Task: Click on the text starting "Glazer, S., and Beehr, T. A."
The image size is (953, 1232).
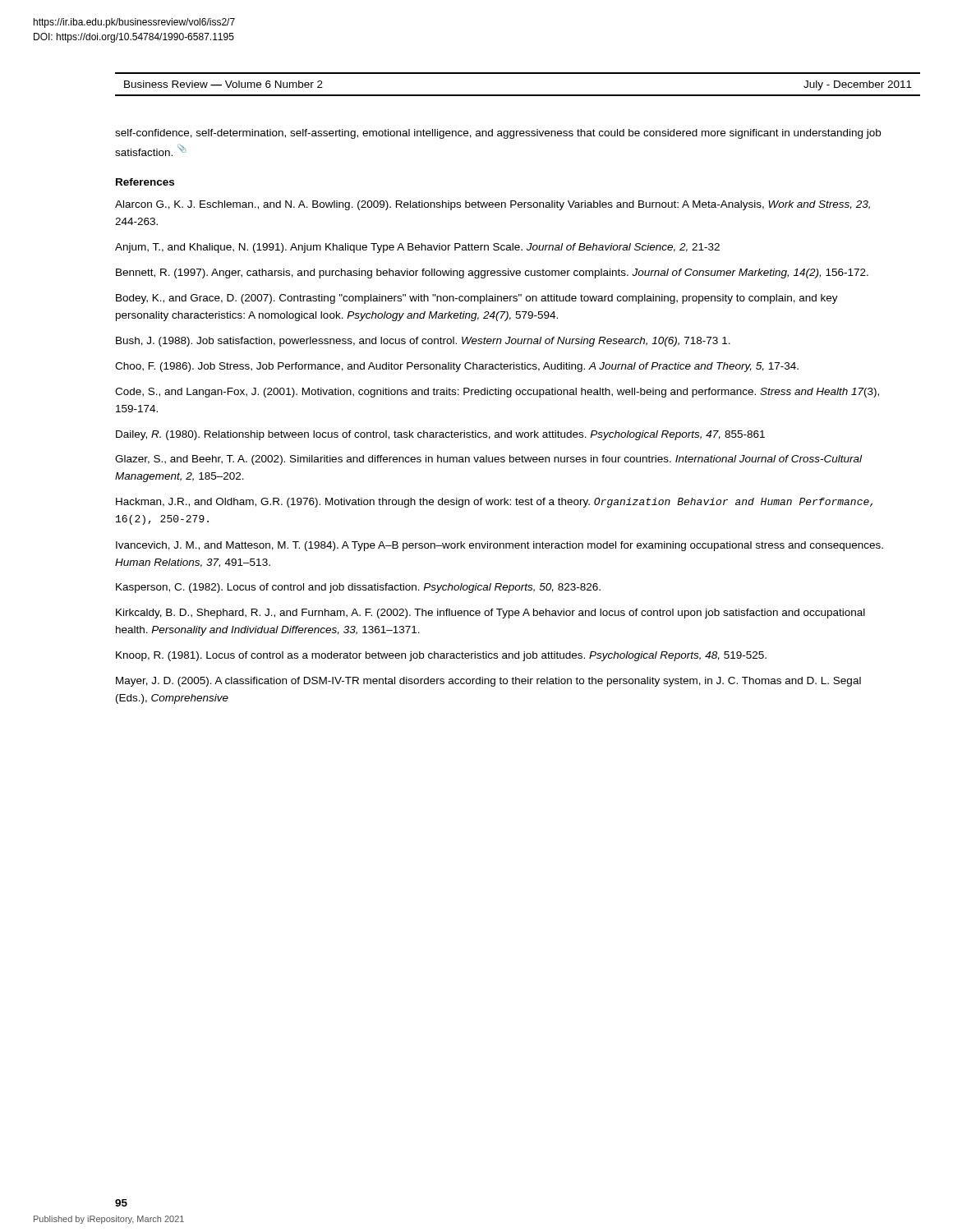Action: pyautogui.click(x=488, y=468)
